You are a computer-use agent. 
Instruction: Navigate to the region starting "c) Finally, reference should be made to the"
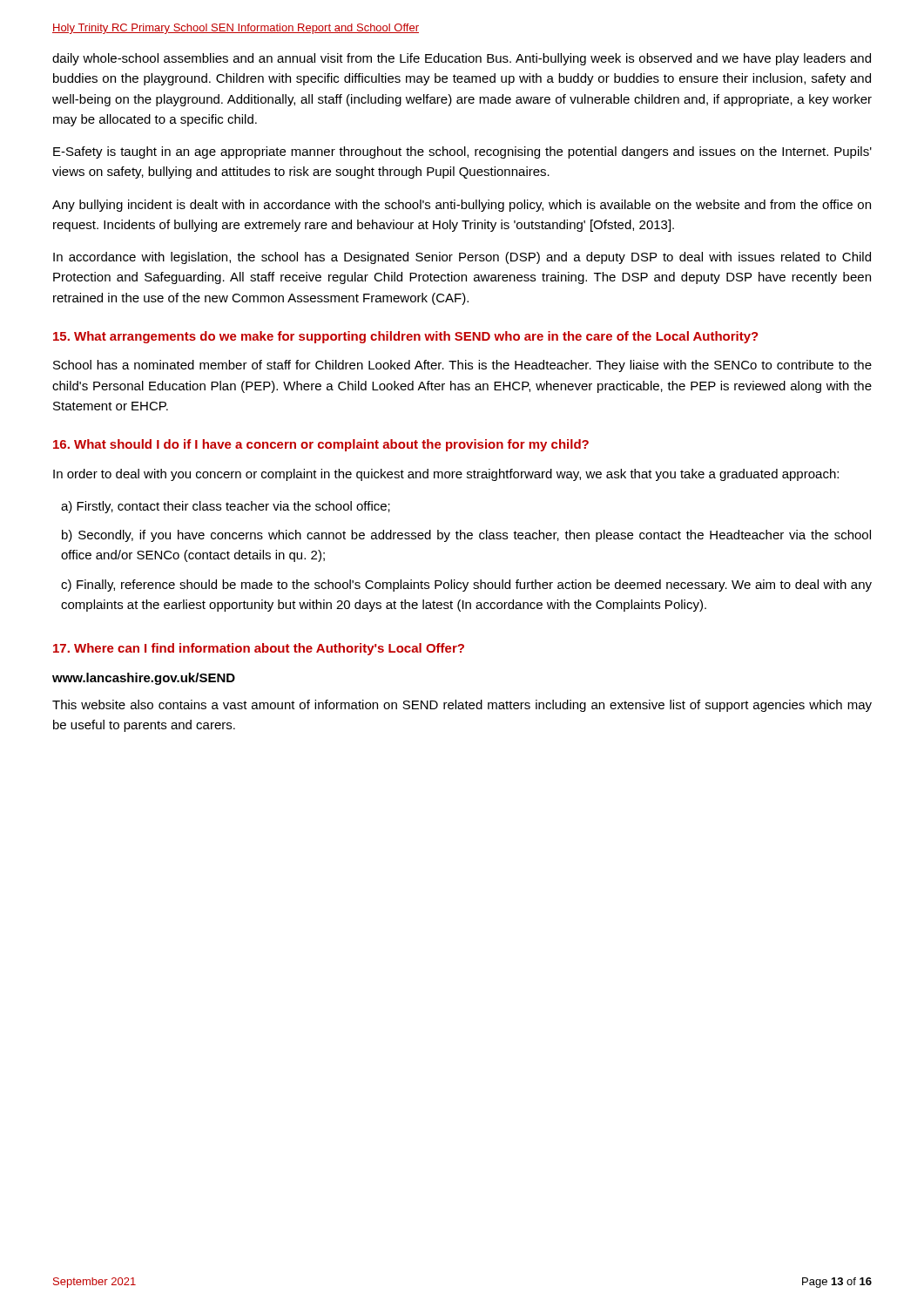[x=466, y=594]
